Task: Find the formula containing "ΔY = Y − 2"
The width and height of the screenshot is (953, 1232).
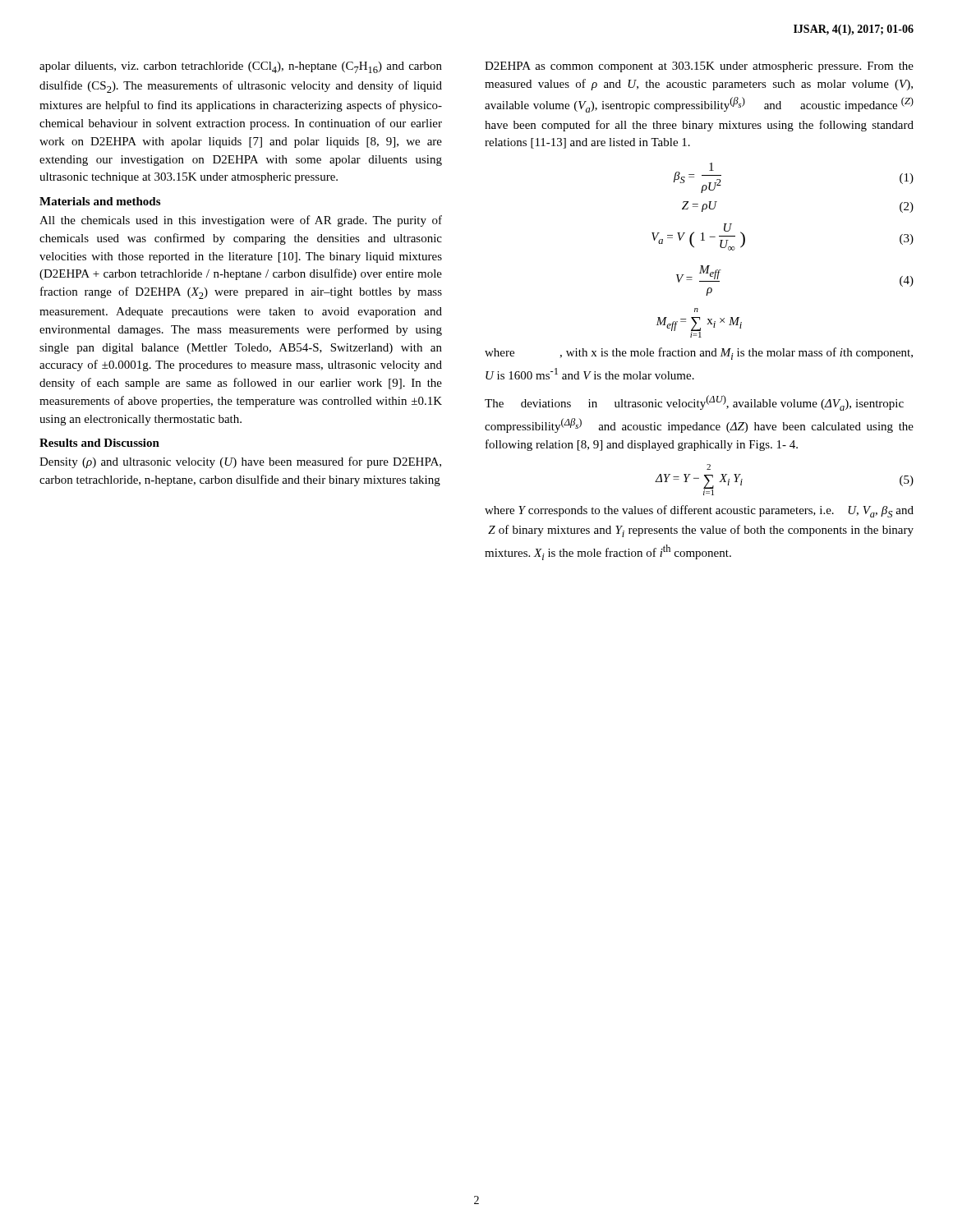Action: (709, 467)
